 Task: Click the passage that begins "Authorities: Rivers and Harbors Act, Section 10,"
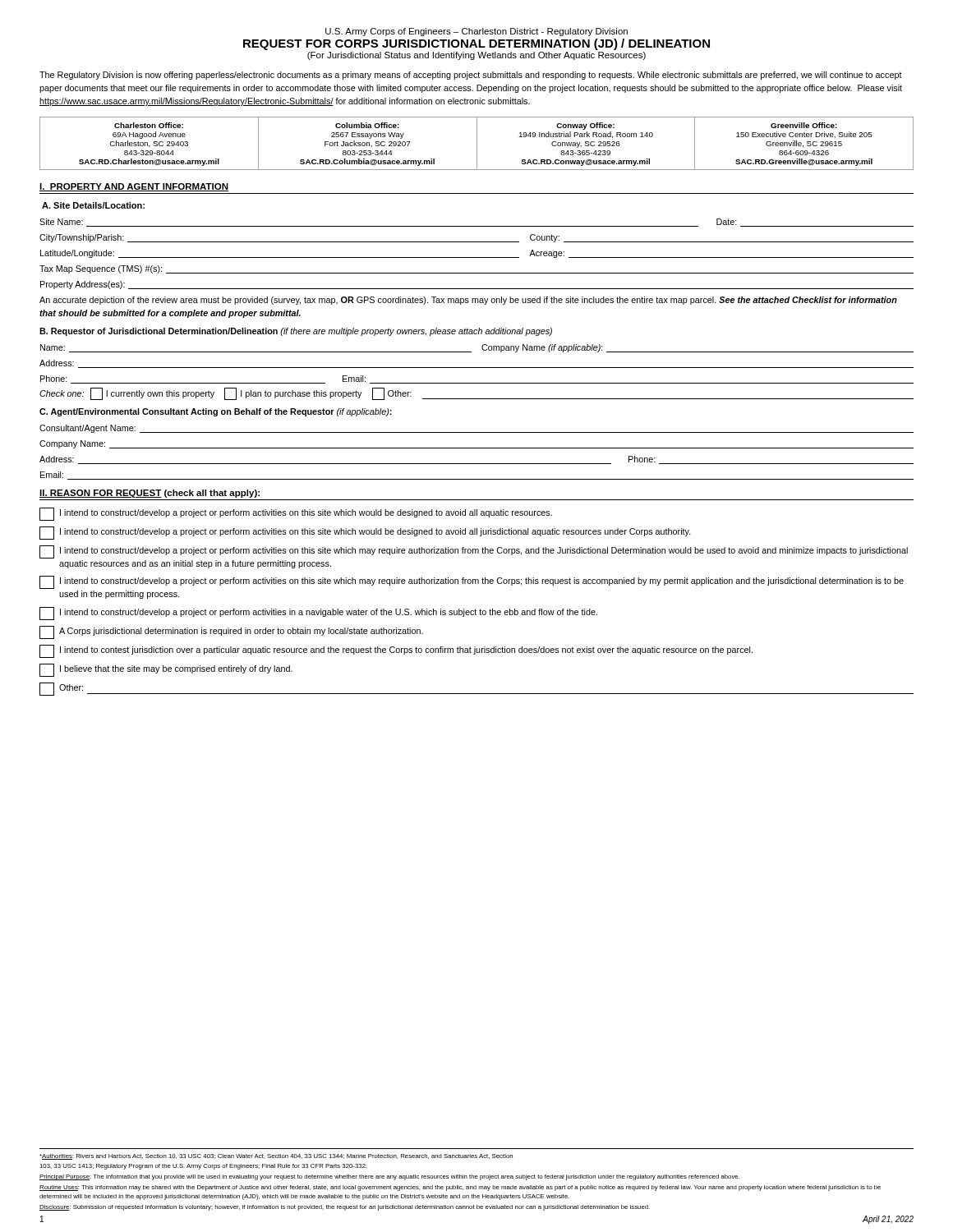coord(476,1182)
